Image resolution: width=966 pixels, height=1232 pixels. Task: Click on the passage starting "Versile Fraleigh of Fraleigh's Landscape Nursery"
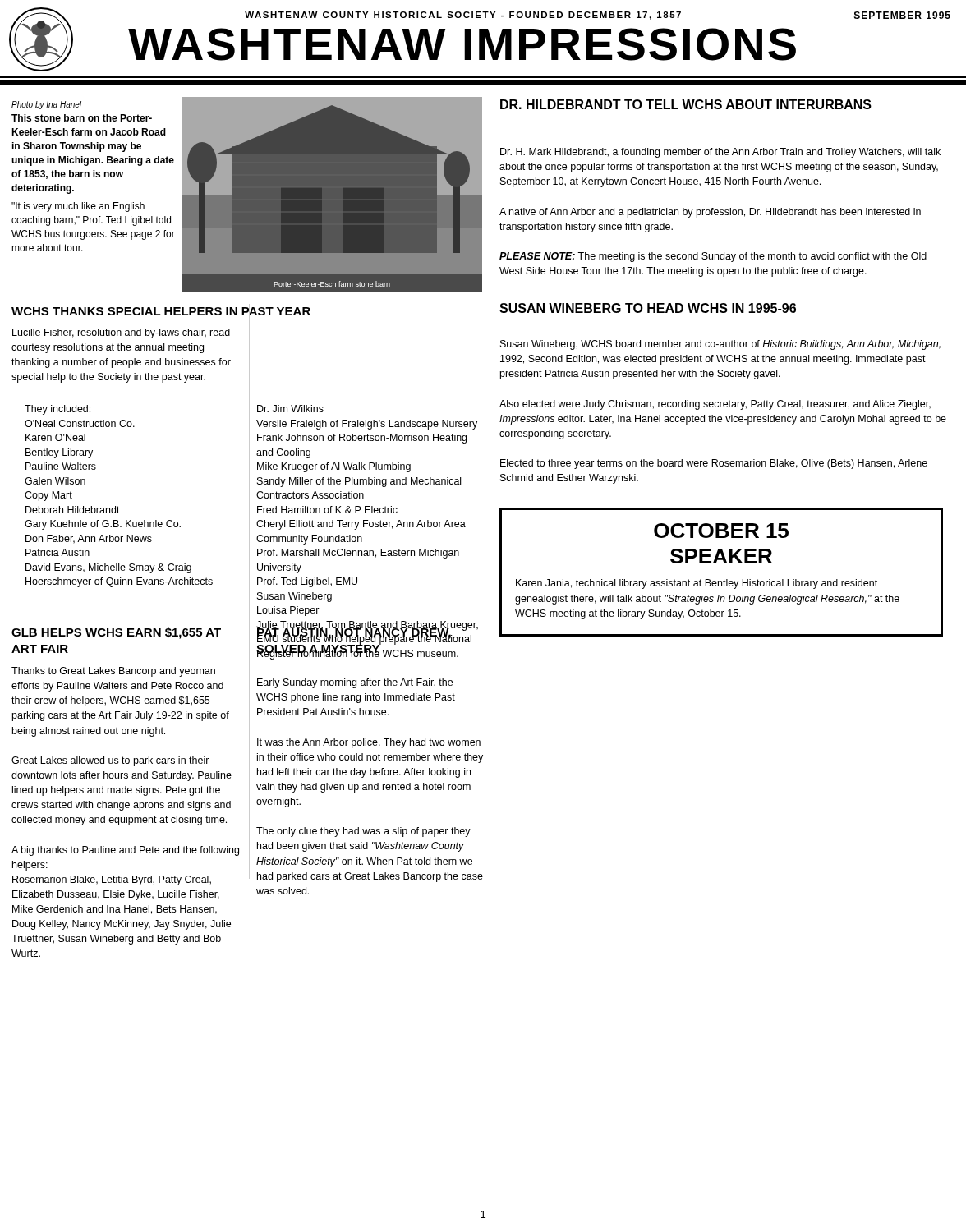point(367,423)
